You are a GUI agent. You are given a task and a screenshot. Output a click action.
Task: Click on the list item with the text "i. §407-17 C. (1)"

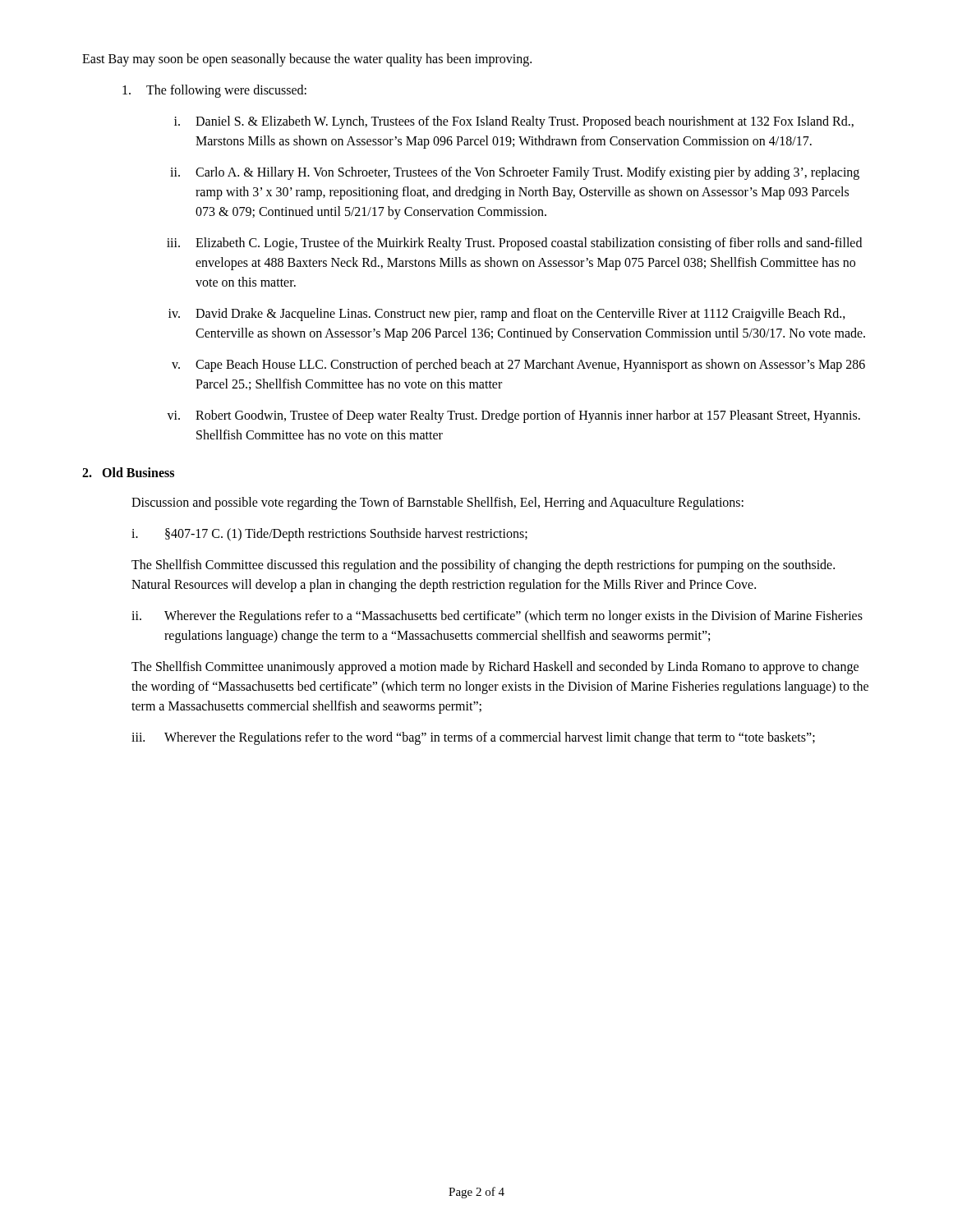point(501,534)
